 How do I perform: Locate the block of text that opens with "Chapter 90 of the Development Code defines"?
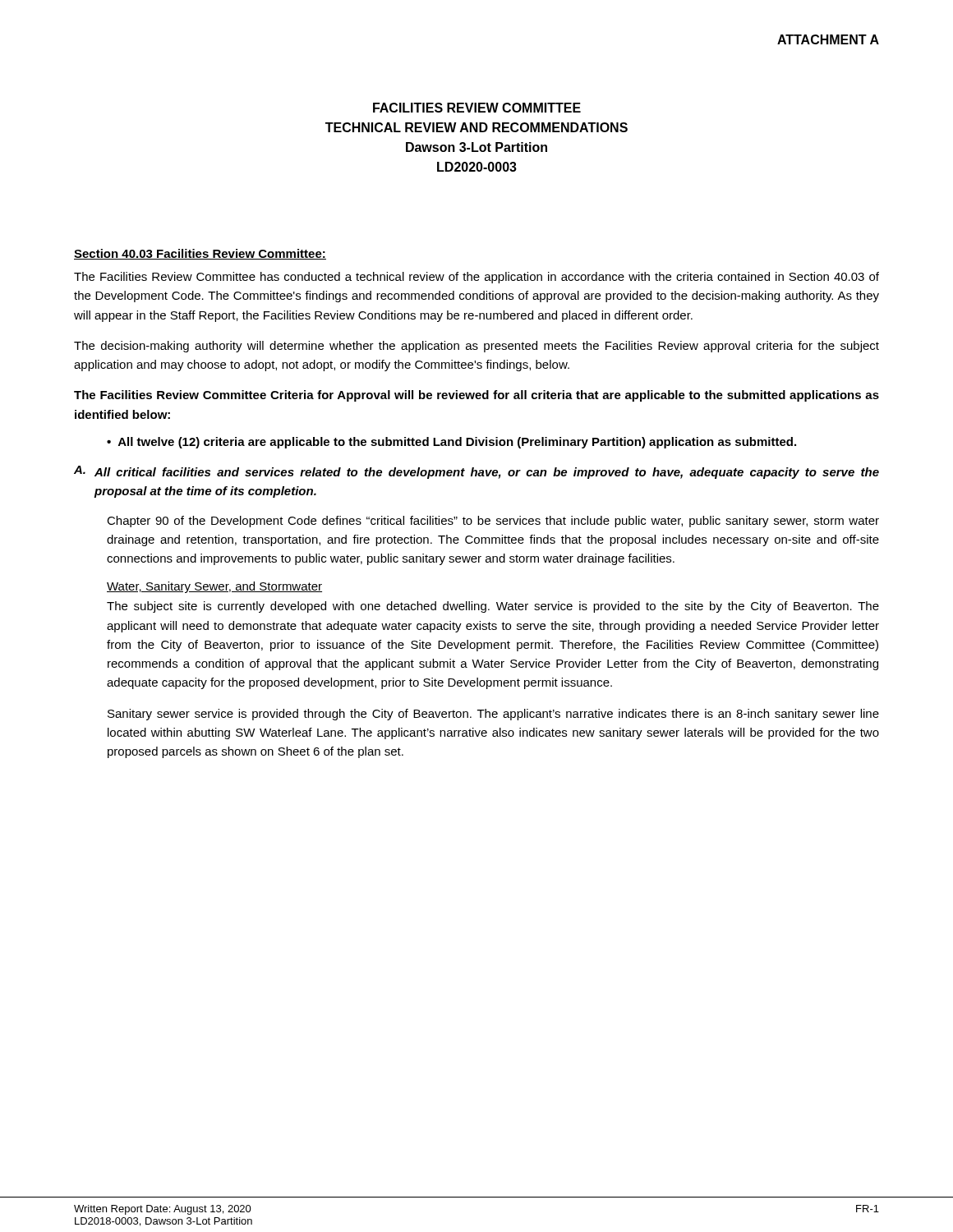pyautogui.click(x=493, y=539)
